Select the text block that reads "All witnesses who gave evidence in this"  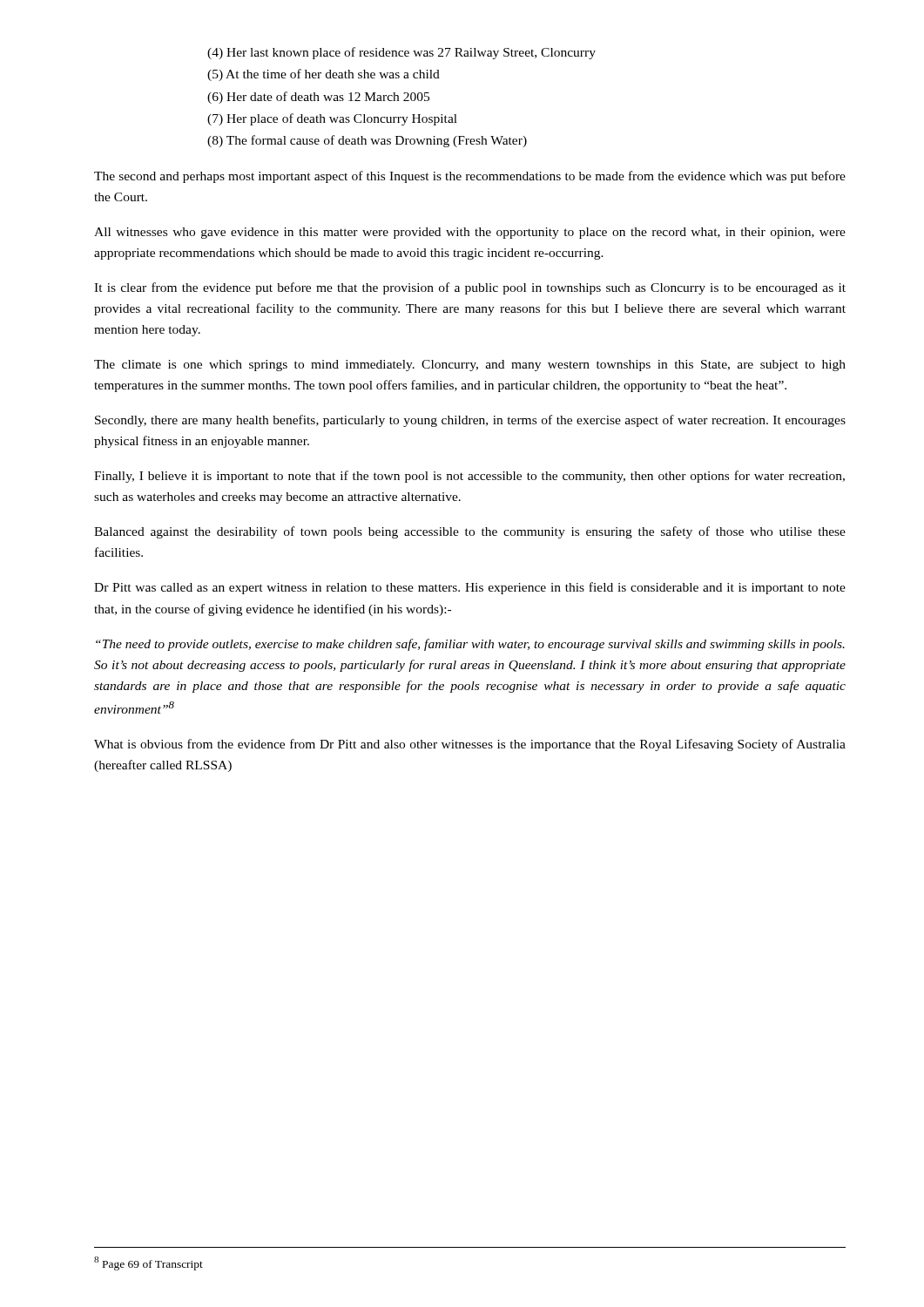tap(470, 242)
